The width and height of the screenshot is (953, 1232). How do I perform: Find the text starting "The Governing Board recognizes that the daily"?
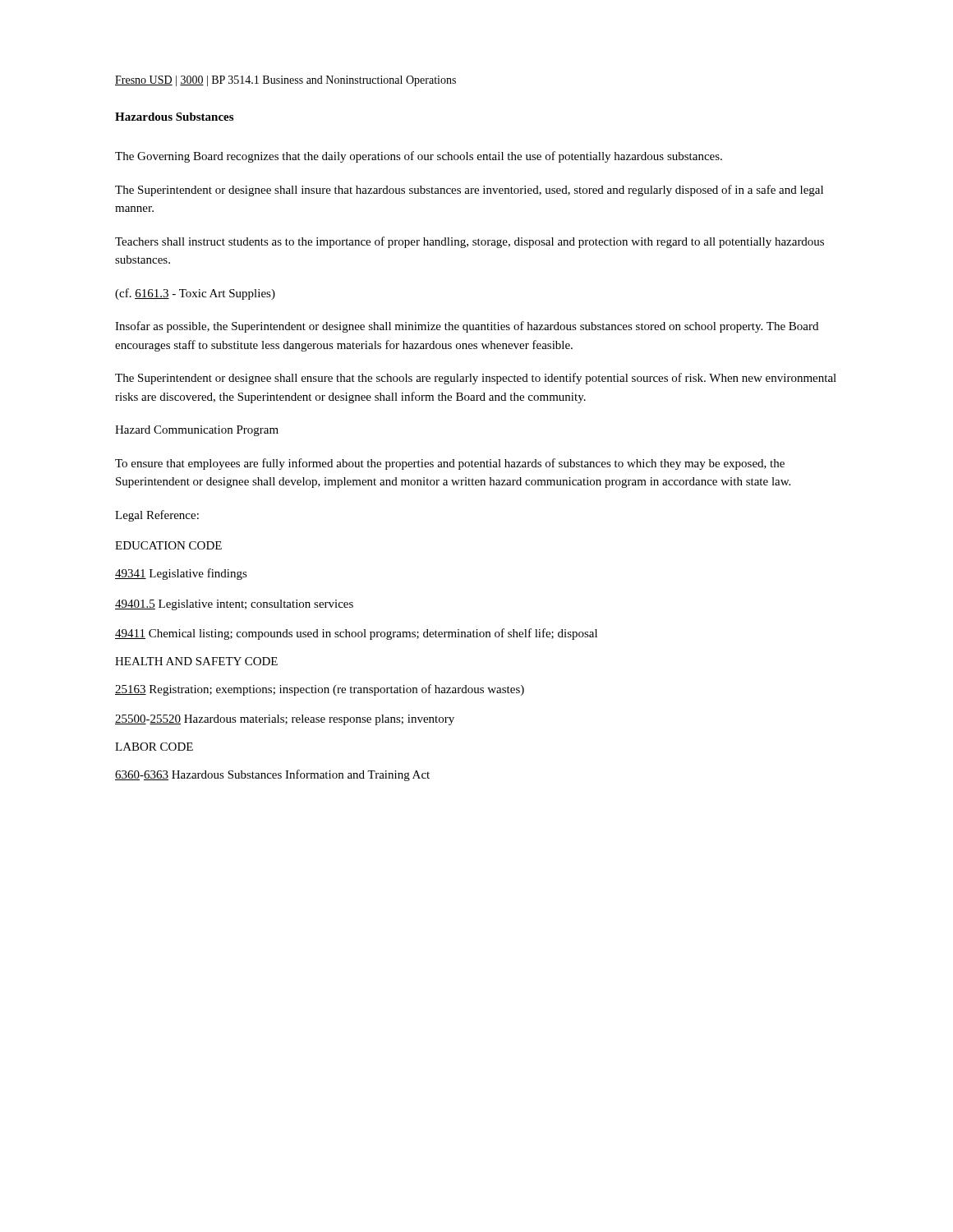419,156
